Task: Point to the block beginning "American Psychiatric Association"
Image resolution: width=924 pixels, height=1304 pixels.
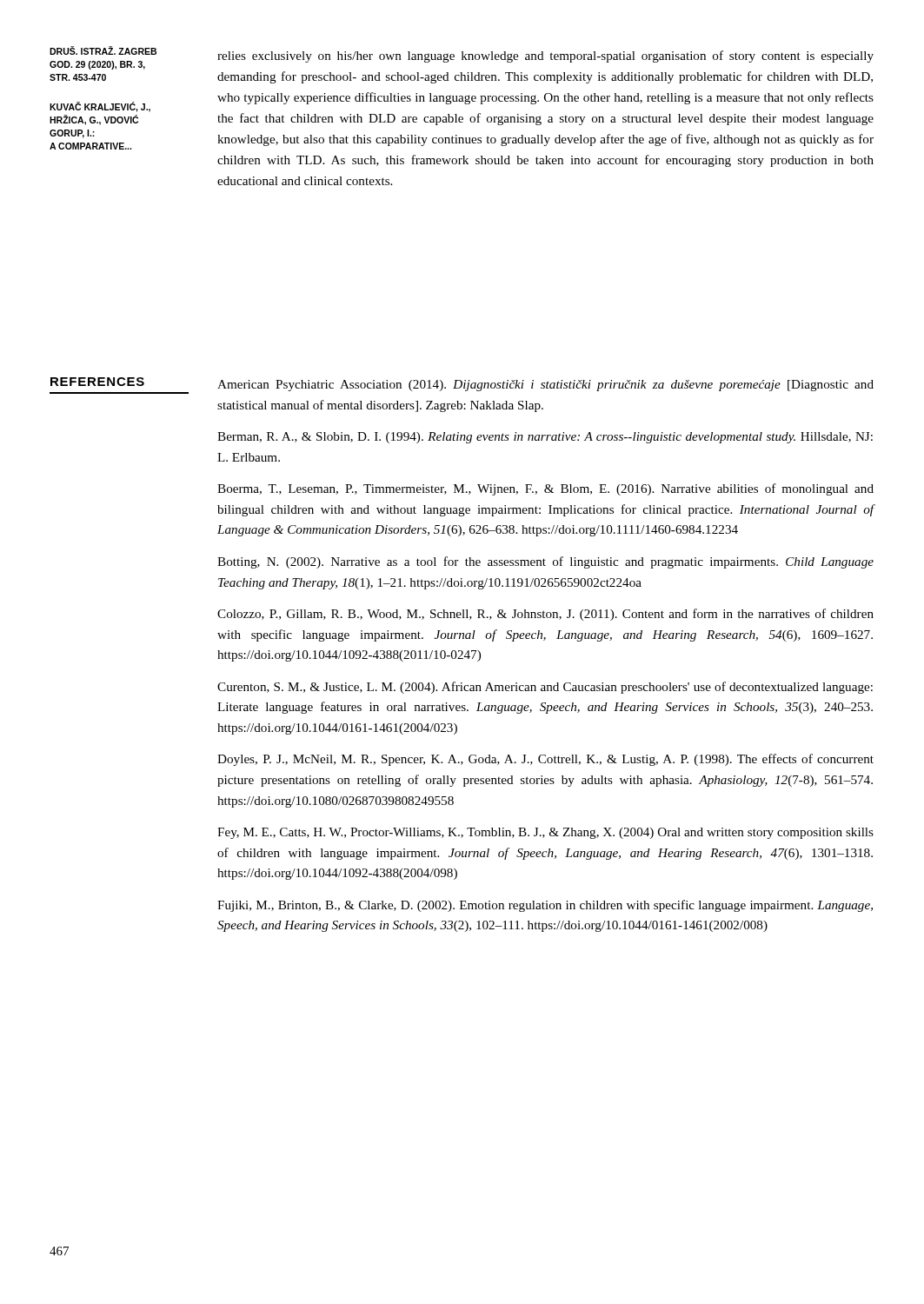Action: pyautogui.click(x=545, y=394)
